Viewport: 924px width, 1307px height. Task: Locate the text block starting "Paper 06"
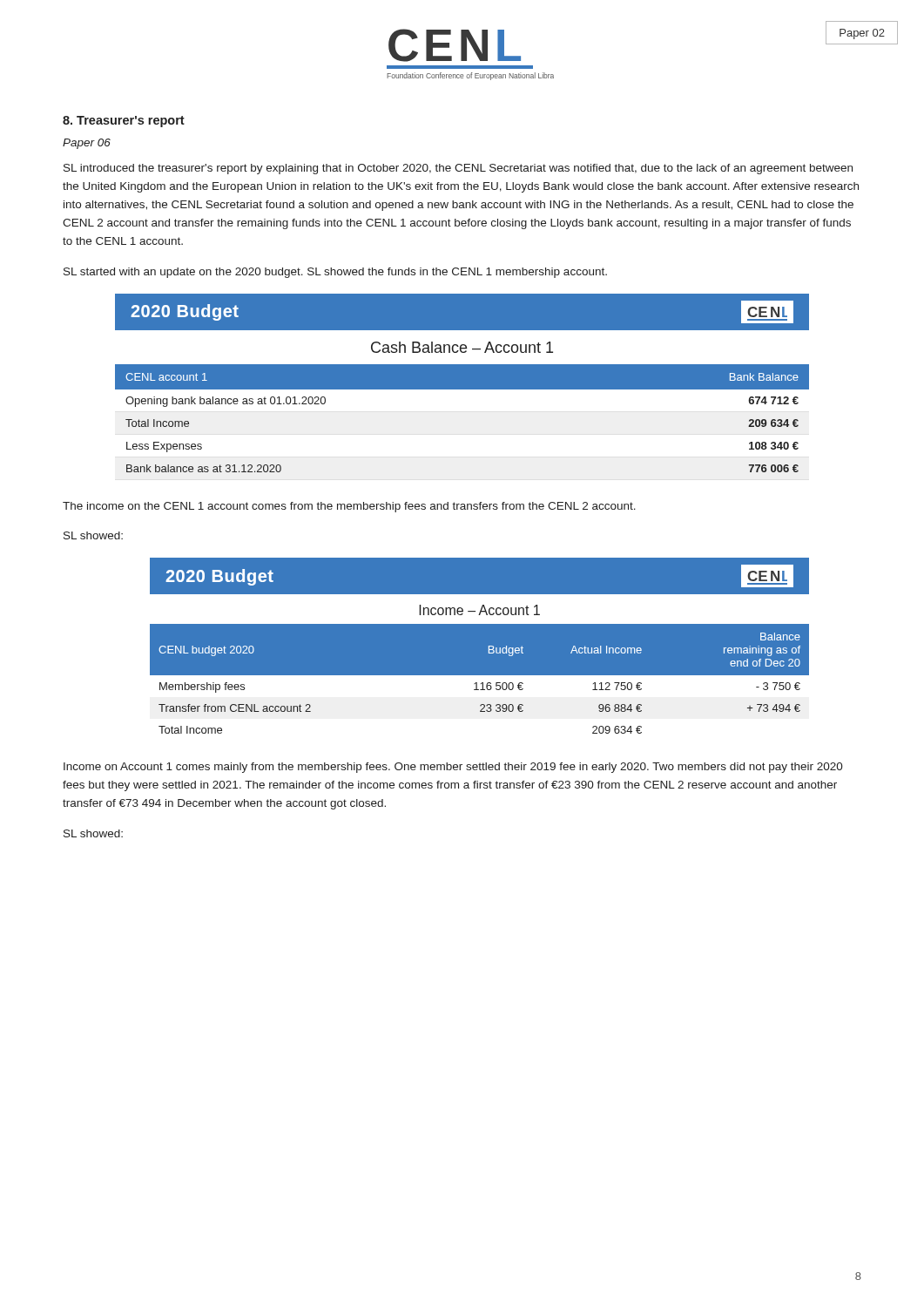point(87,142)
